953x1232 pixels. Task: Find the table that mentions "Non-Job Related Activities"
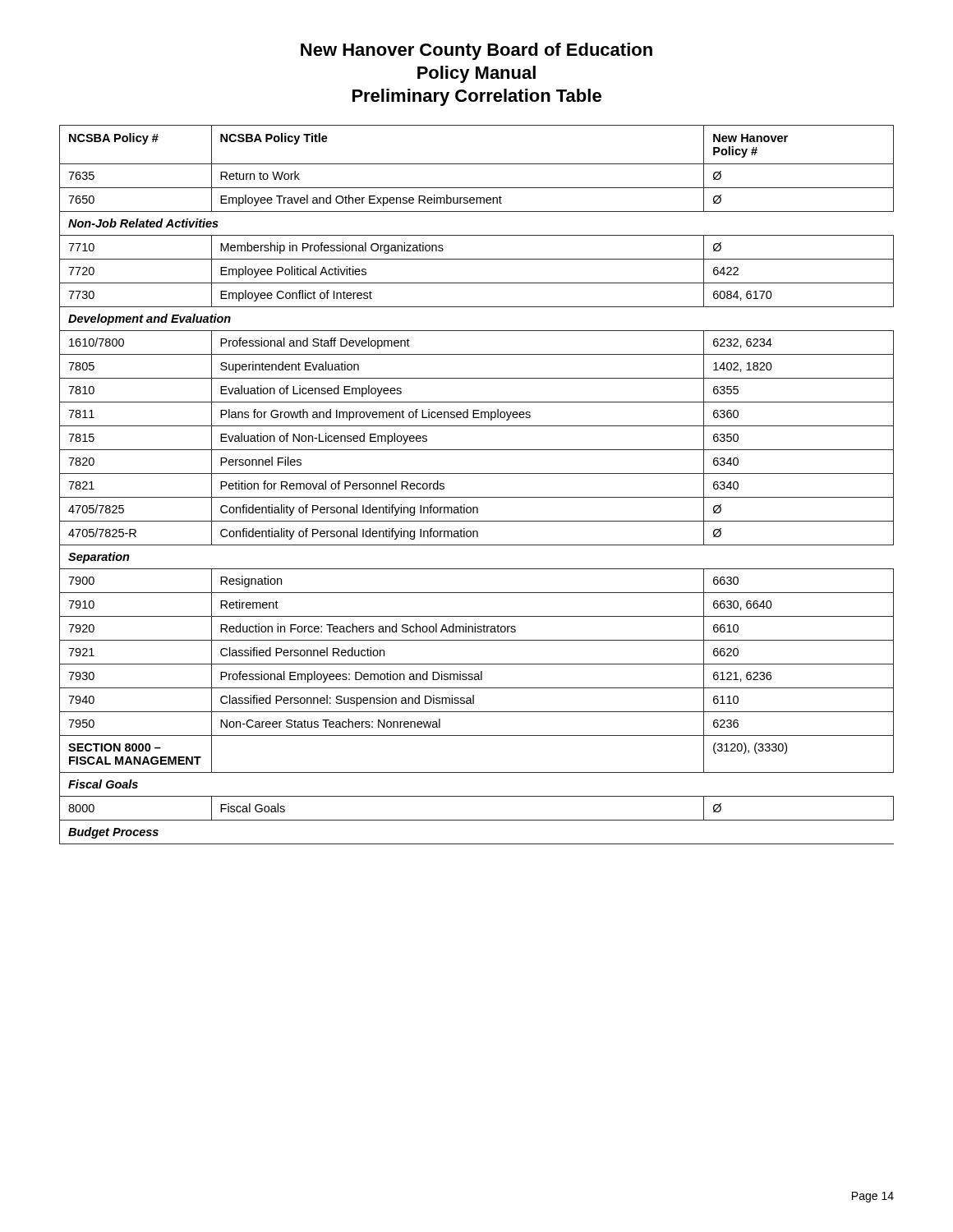pos(476,485)
